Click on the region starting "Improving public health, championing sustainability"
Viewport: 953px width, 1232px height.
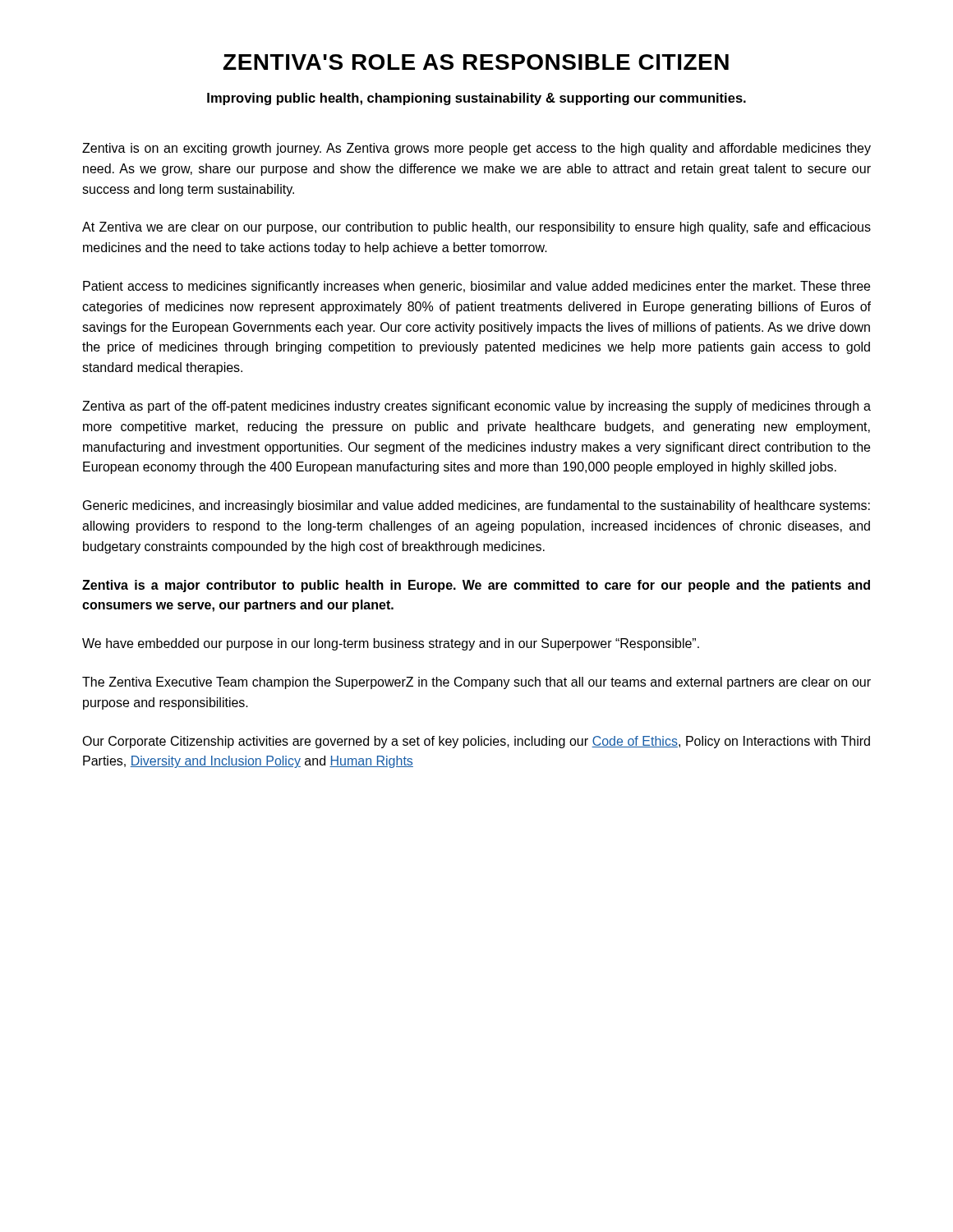click(x=476, y=98)
